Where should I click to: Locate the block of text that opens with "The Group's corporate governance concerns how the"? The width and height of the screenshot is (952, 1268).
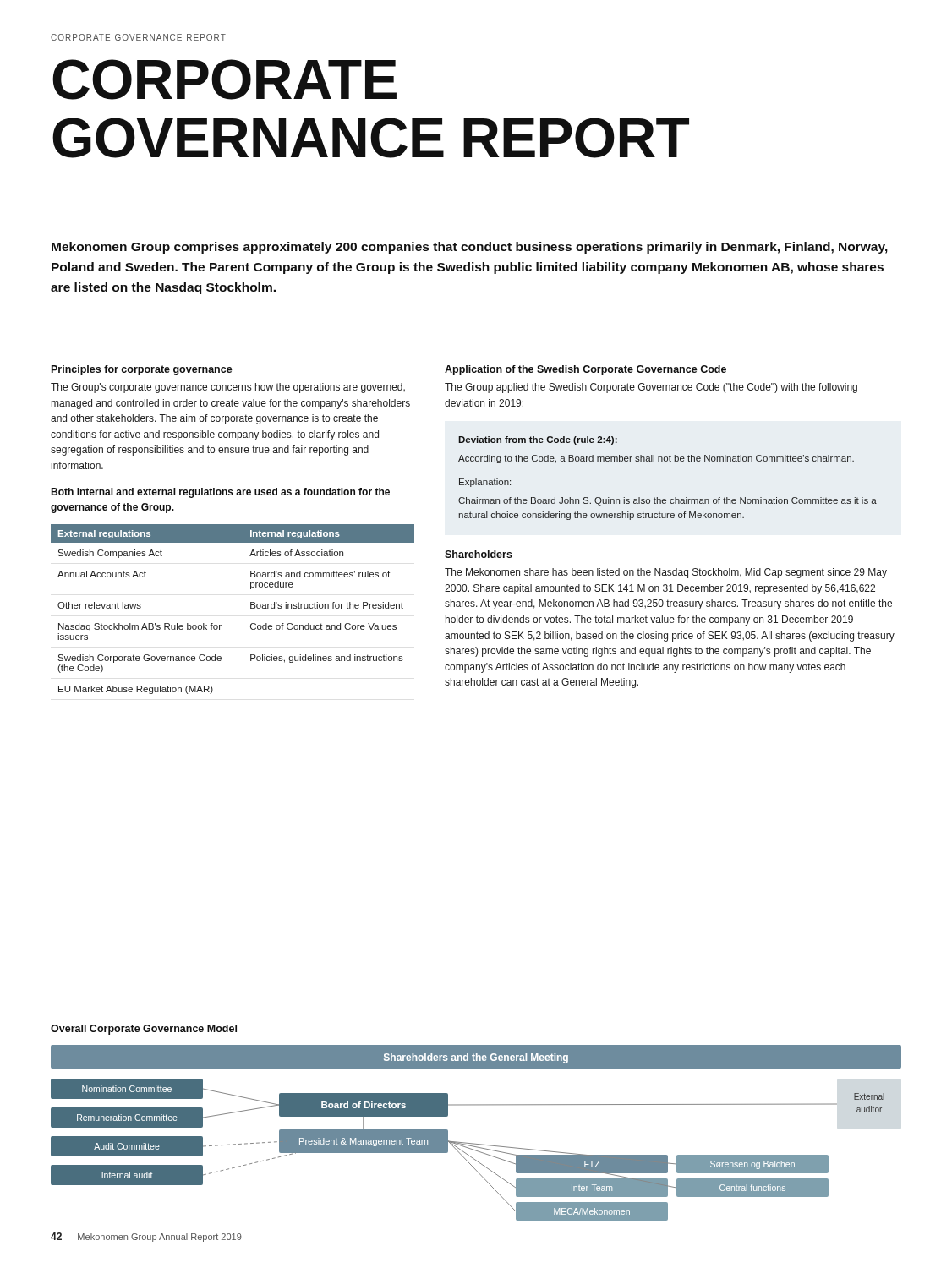(x=233, y=427)
